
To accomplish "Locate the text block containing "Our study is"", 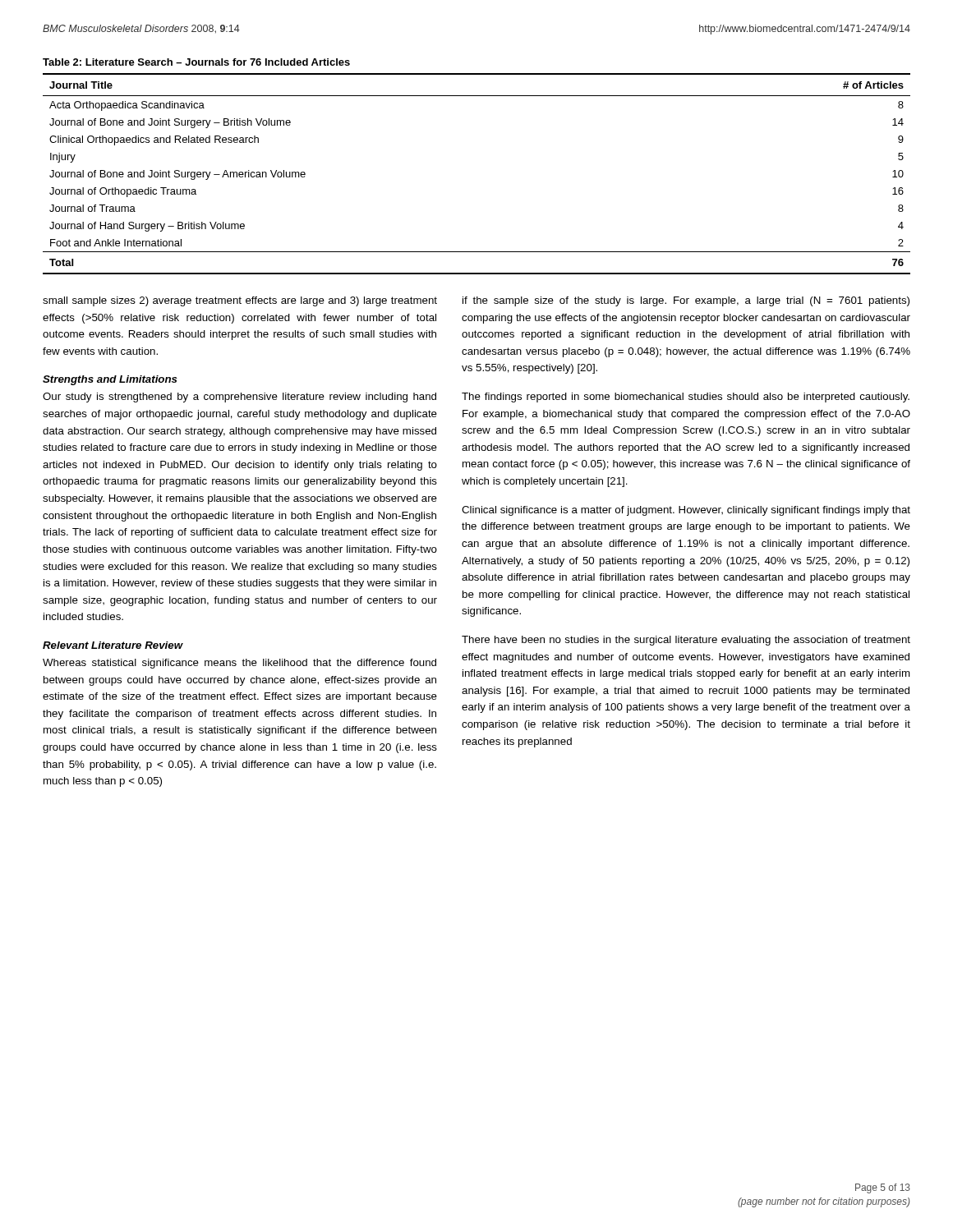I will pyautogui.click(x=240, y=507).
